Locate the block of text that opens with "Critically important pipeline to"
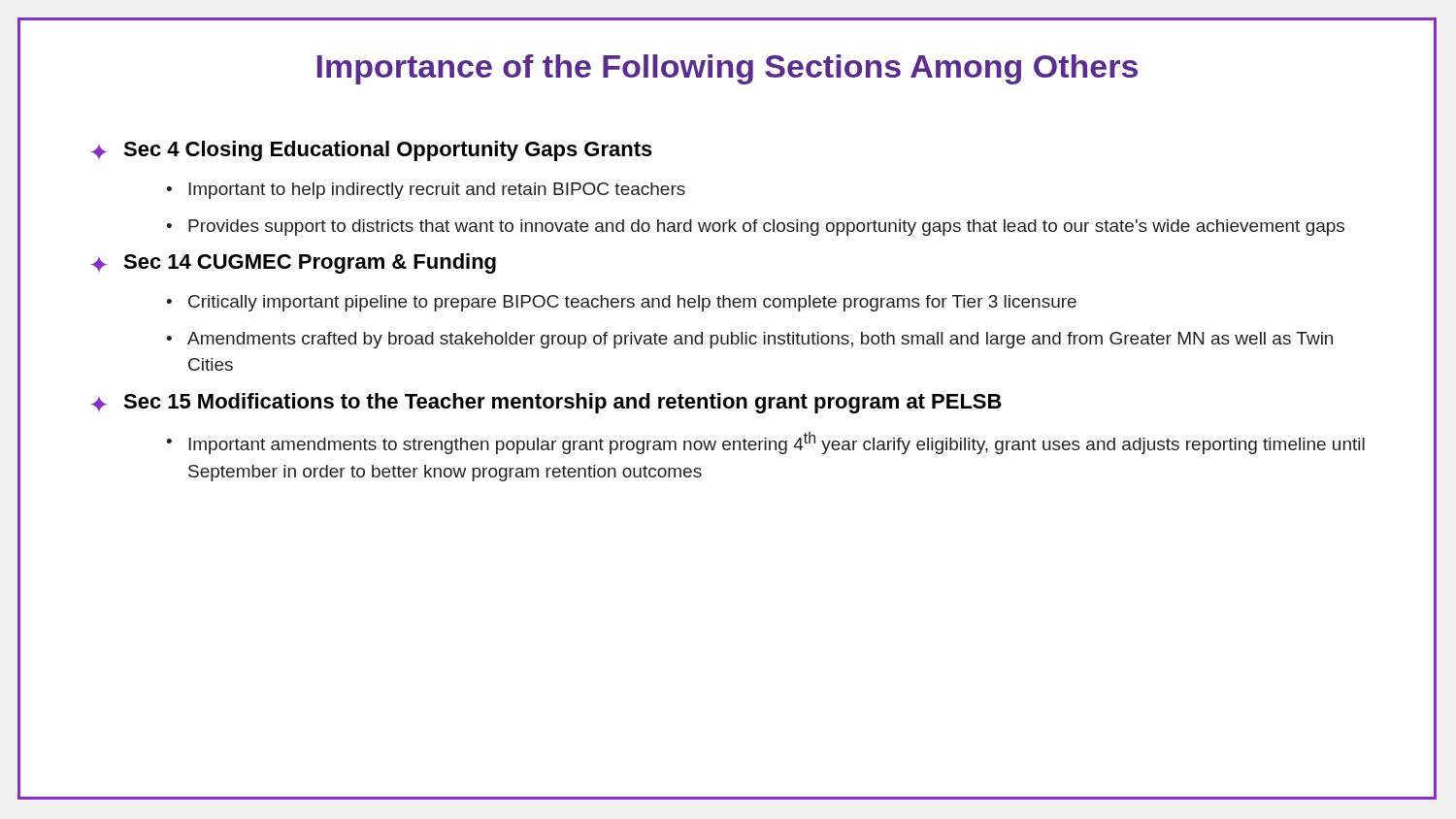1456x819 pixels. pos(632,301)
